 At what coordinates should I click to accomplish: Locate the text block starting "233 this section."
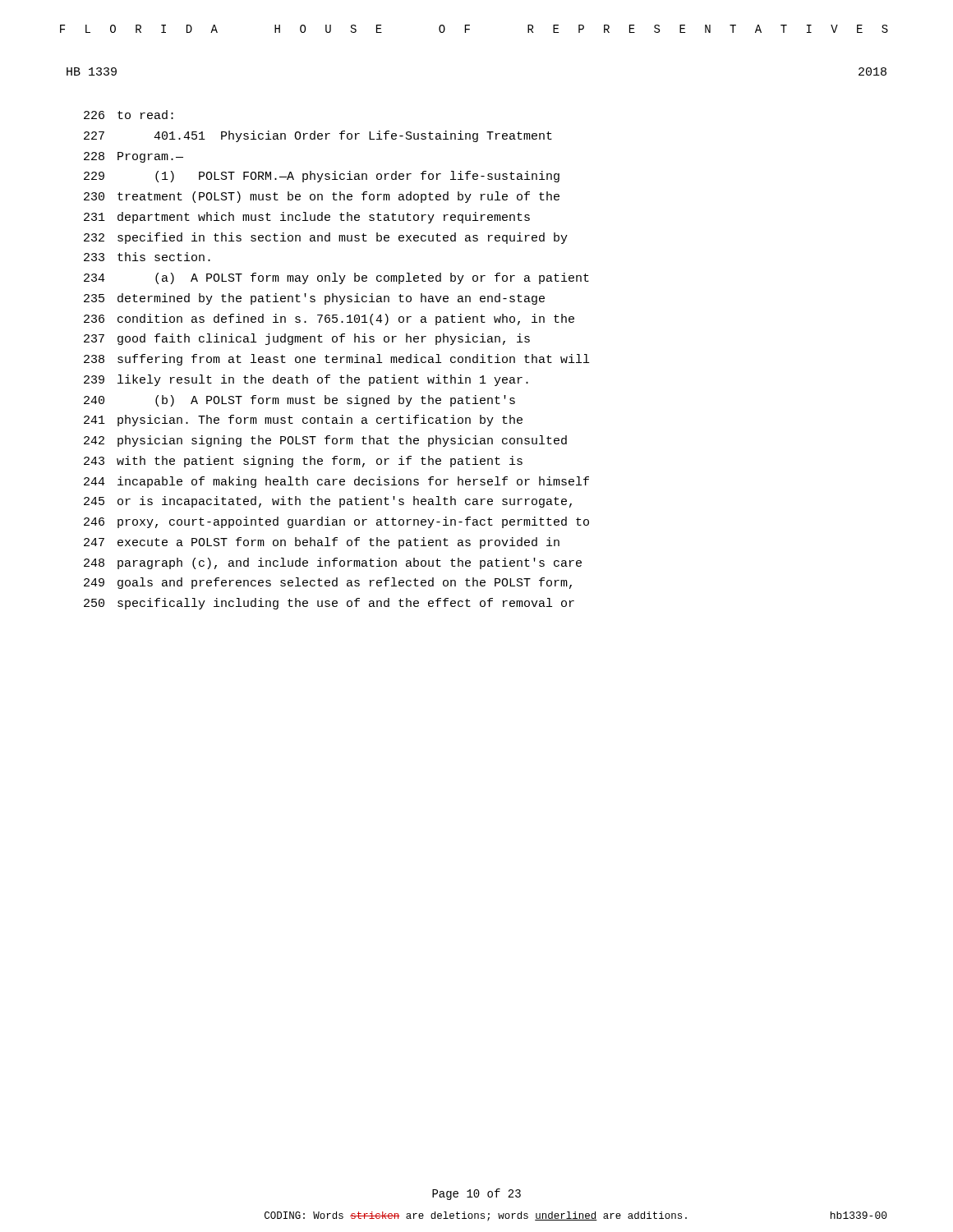(147, 257)
